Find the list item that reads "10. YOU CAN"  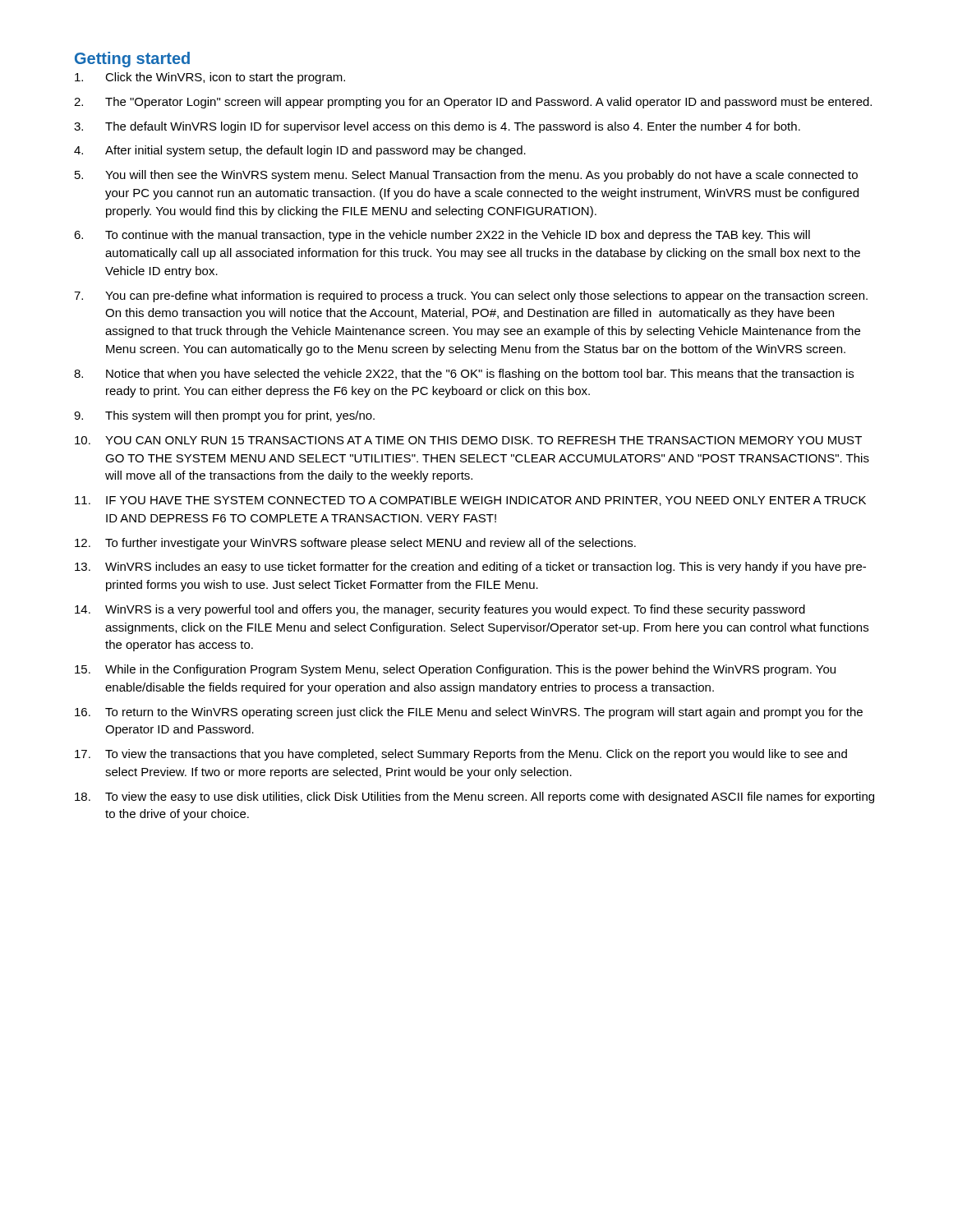476,458
